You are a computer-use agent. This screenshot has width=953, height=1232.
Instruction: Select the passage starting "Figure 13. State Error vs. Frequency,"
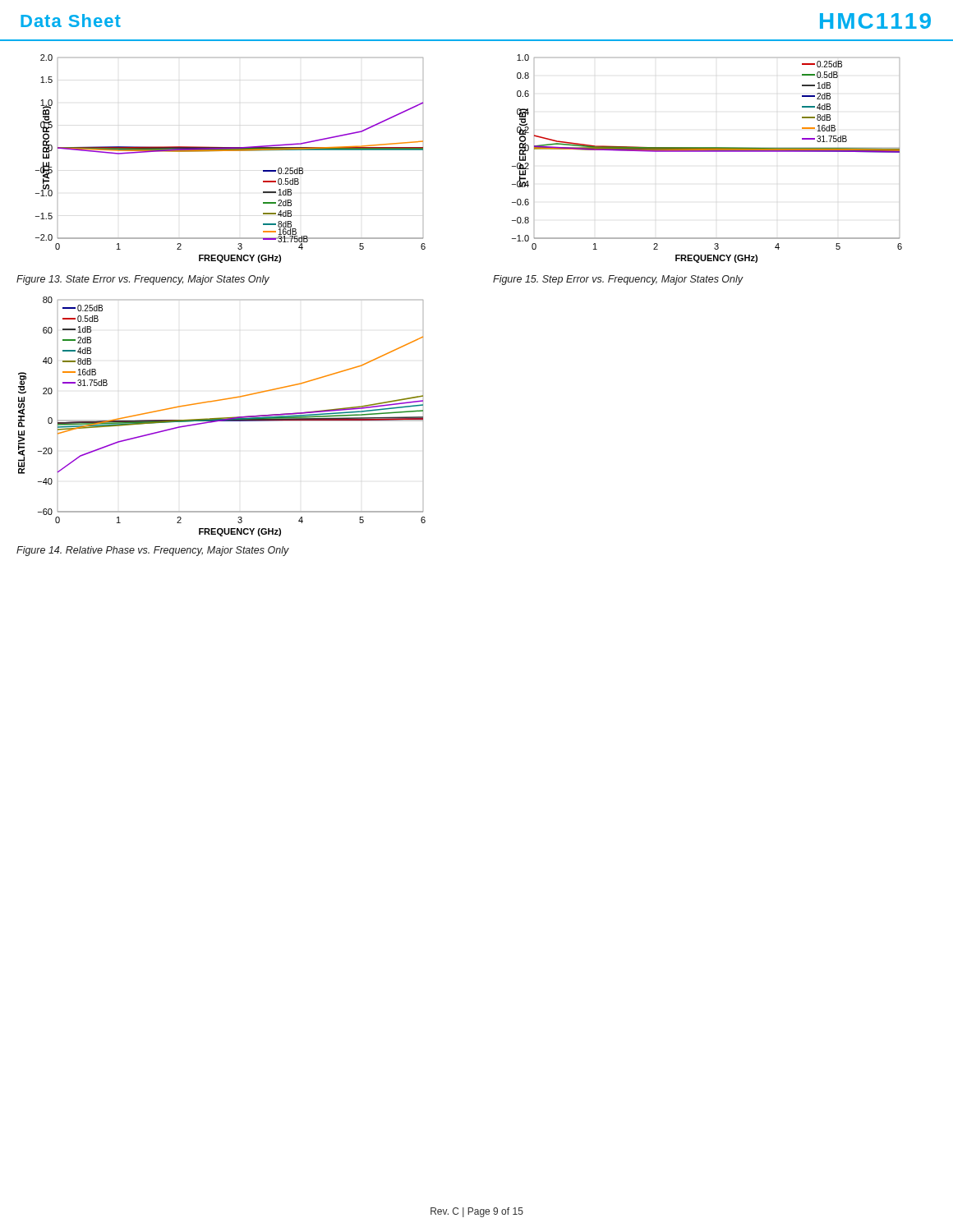(x=143, y=279)
